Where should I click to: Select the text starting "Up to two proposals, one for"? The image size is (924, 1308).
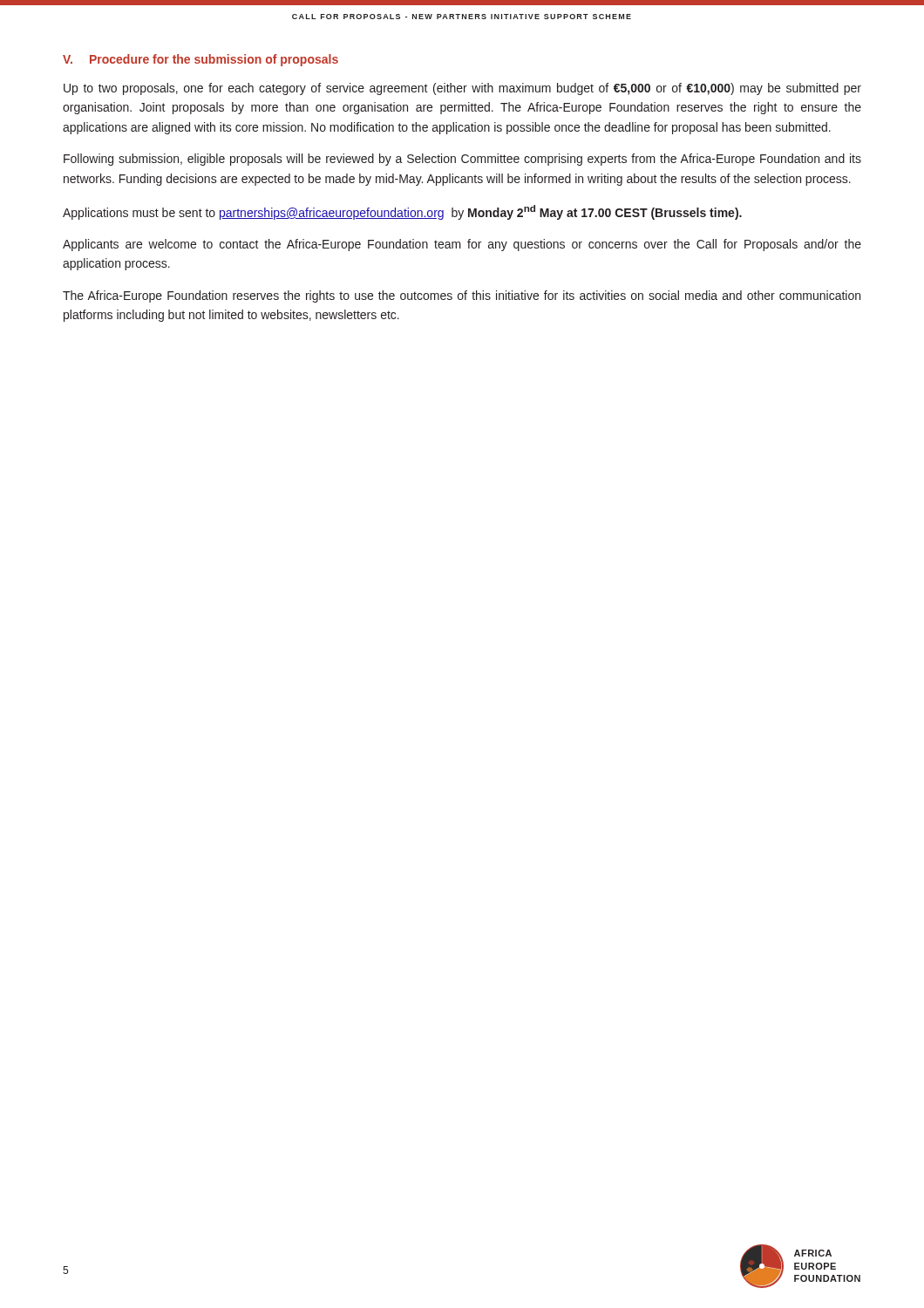click(x=462, y=108)
